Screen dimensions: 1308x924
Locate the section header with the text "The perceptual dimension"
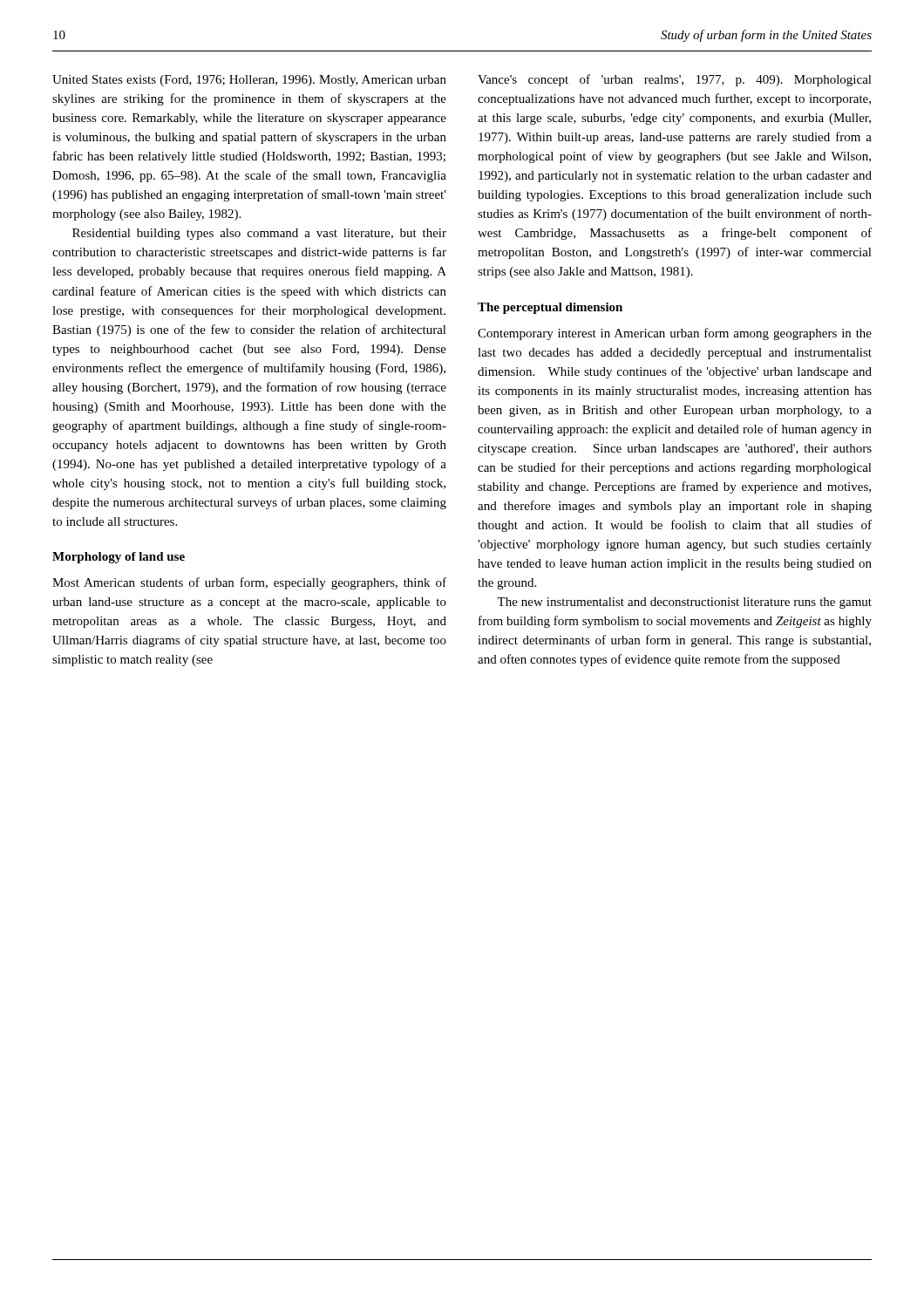(550, 307)
